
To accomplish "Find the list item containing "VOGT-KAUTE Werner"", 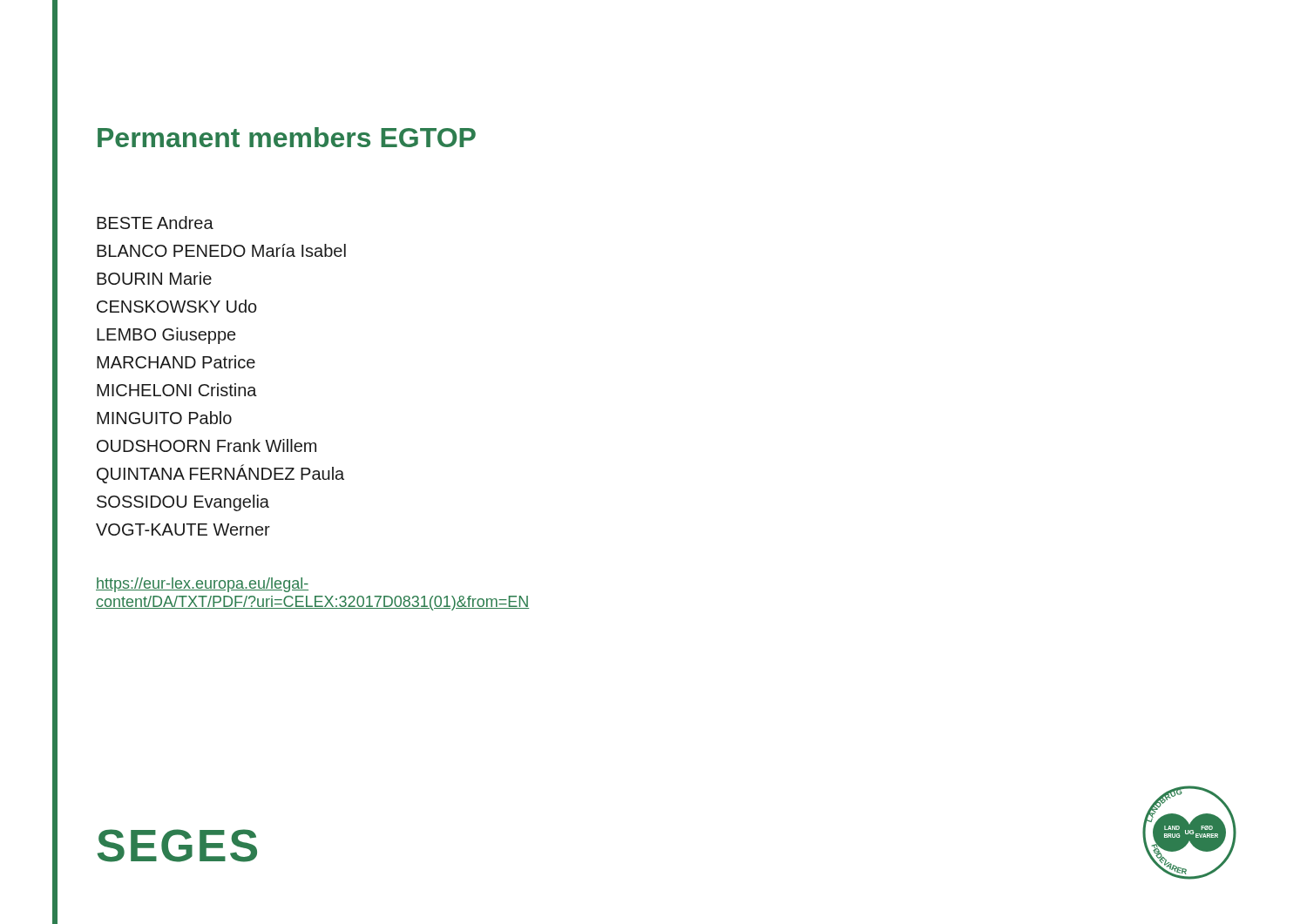I will click(x=183, y=529).
